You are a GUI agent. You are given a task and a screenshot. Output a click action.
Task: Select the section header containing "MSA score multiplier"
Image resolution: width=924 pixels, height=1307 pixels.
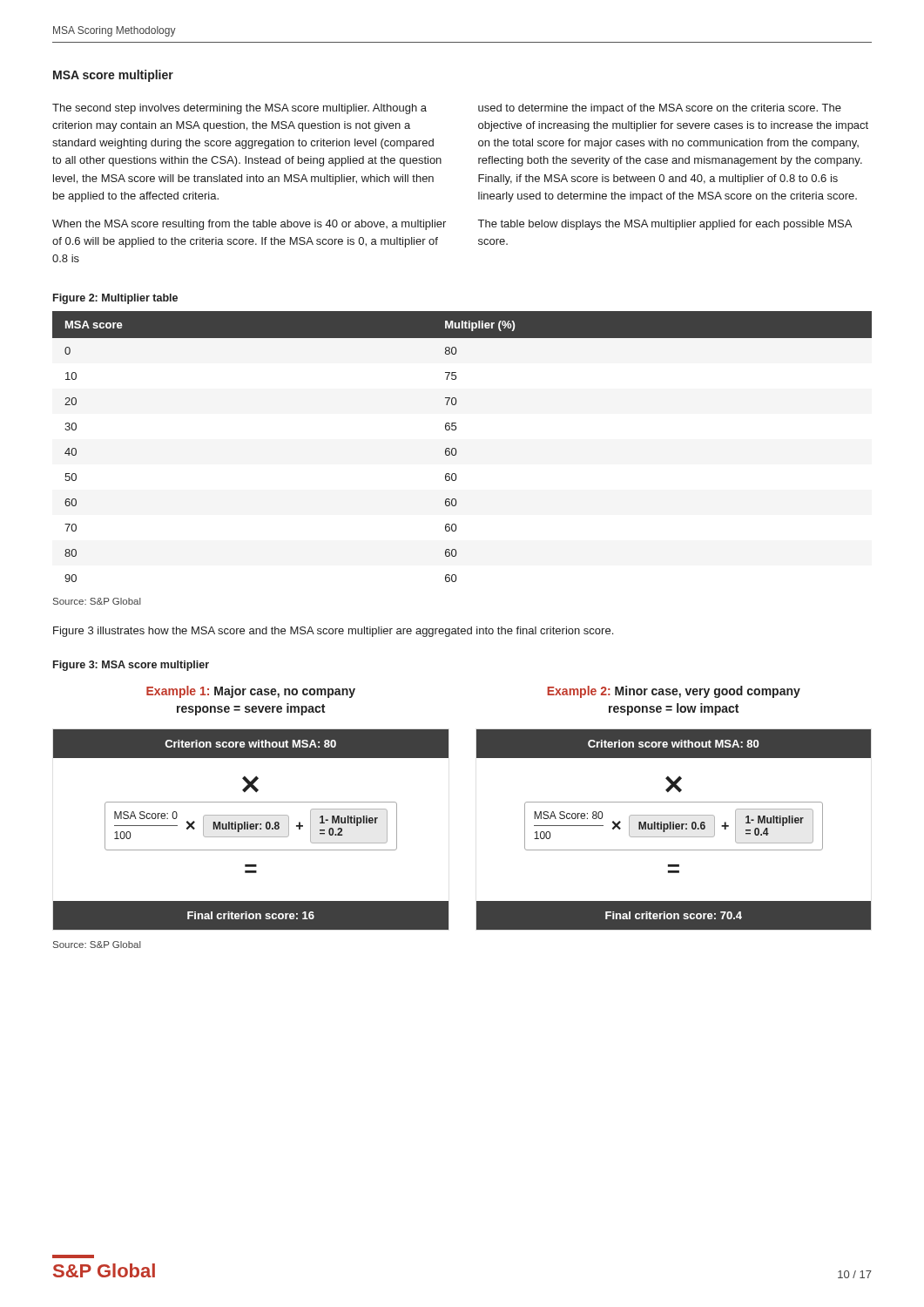click(x=113, y=75)
